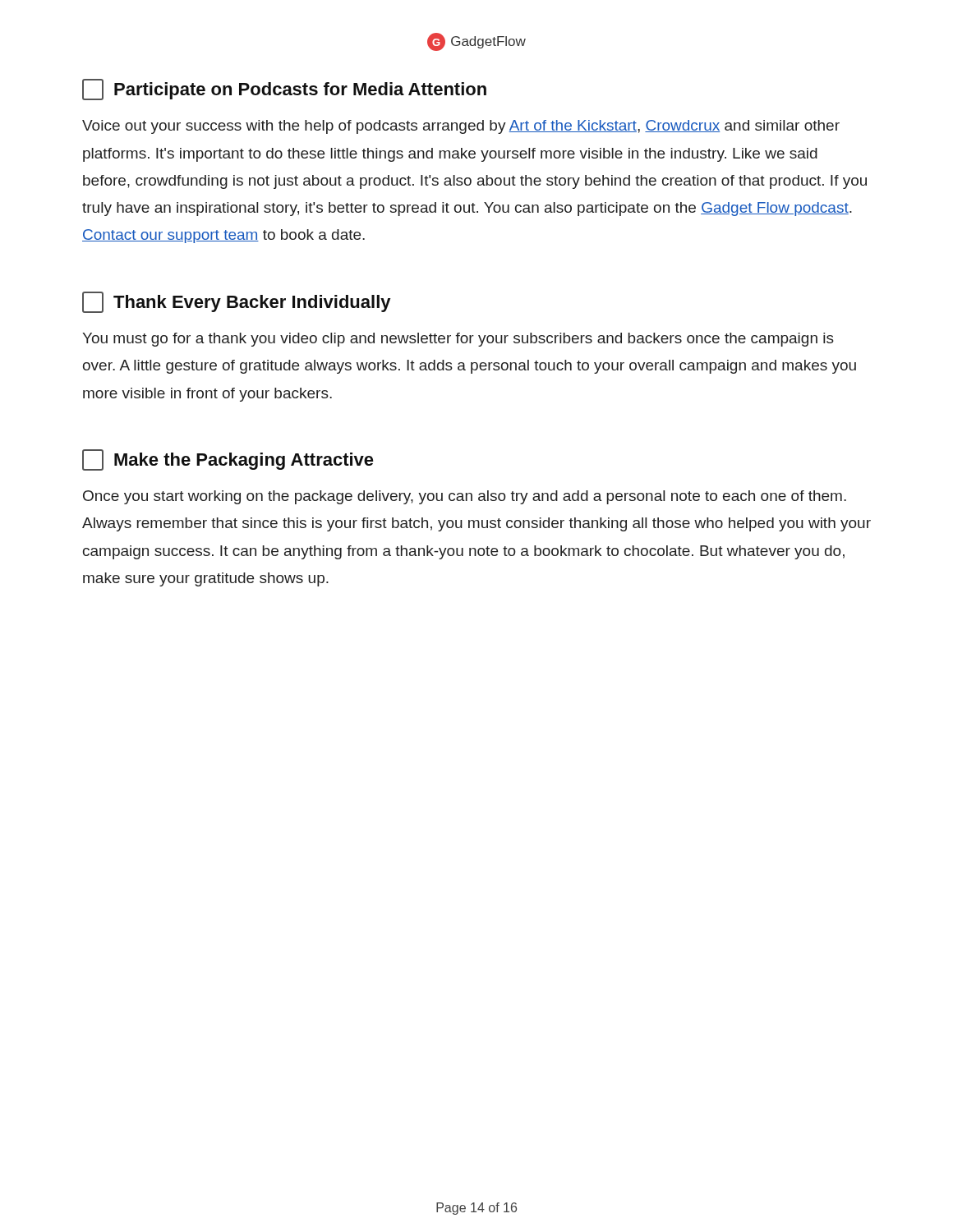
Task: Point to "Thank Every Backer Individually"
Action: coord(236,302)
